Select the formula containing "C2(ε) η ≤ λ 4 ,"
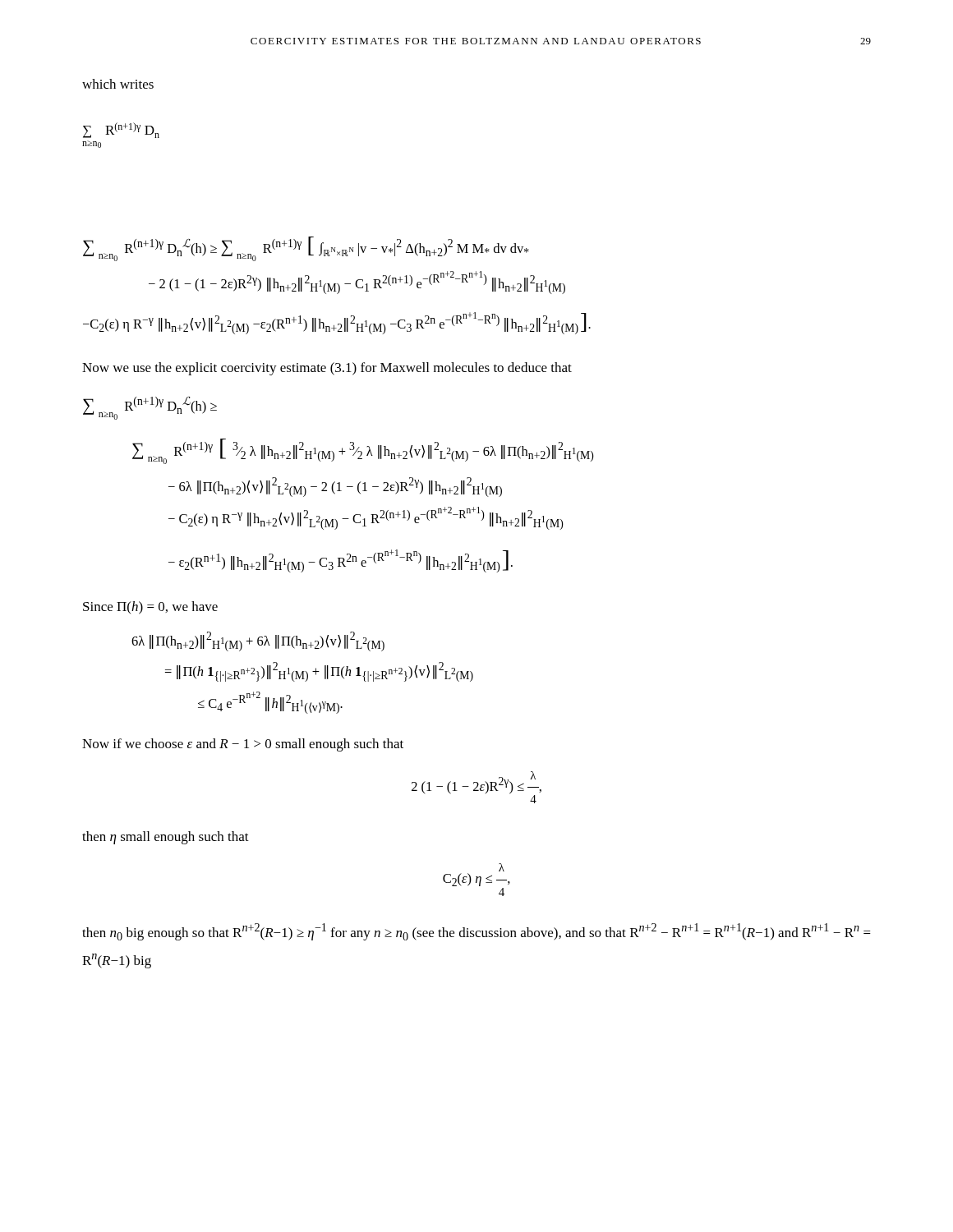Viewport: 953px width, 1232px height. (x=476, y=880)
